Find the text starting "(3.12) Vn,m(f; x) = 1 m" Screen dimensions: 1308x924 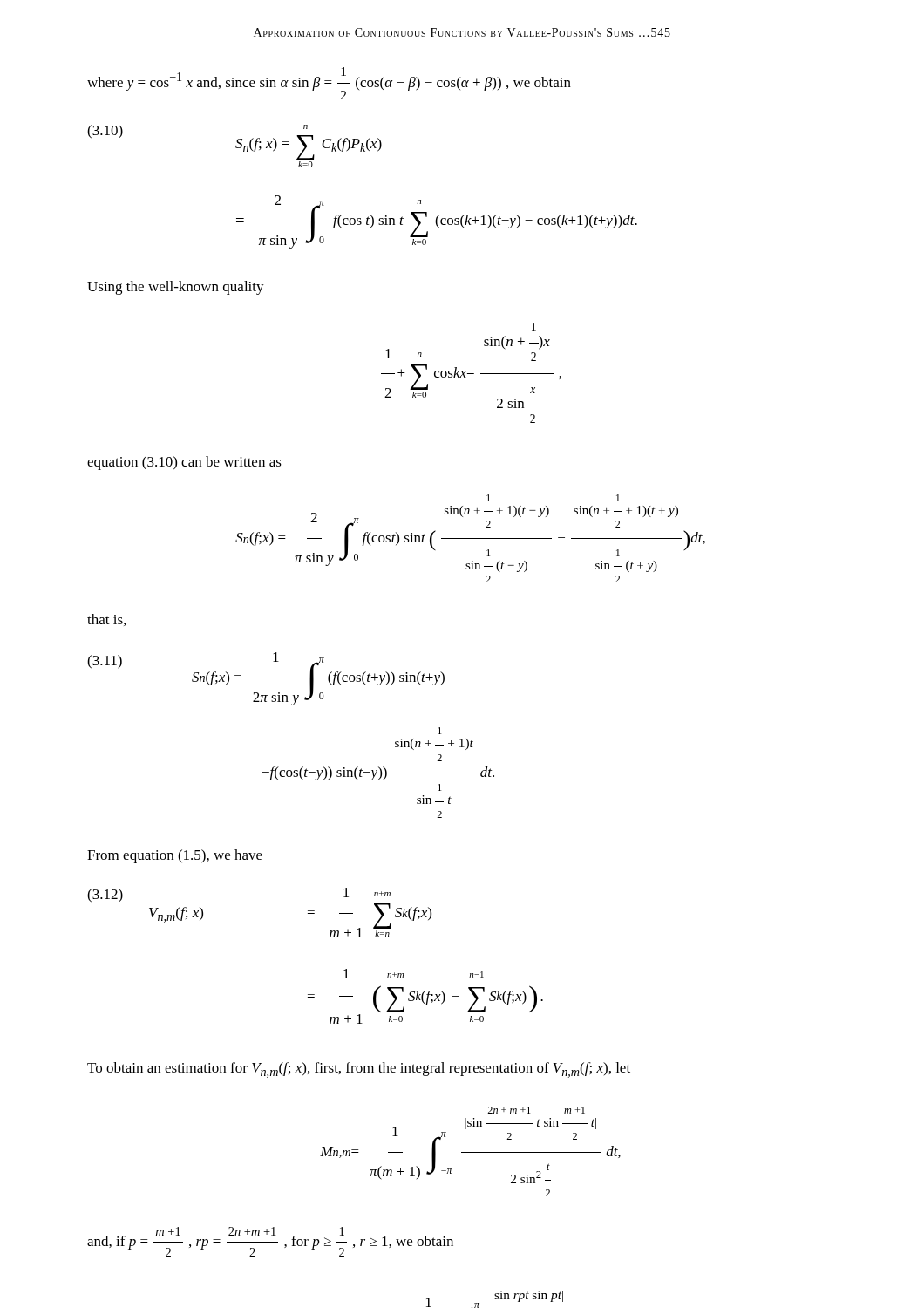click(156, 912)
